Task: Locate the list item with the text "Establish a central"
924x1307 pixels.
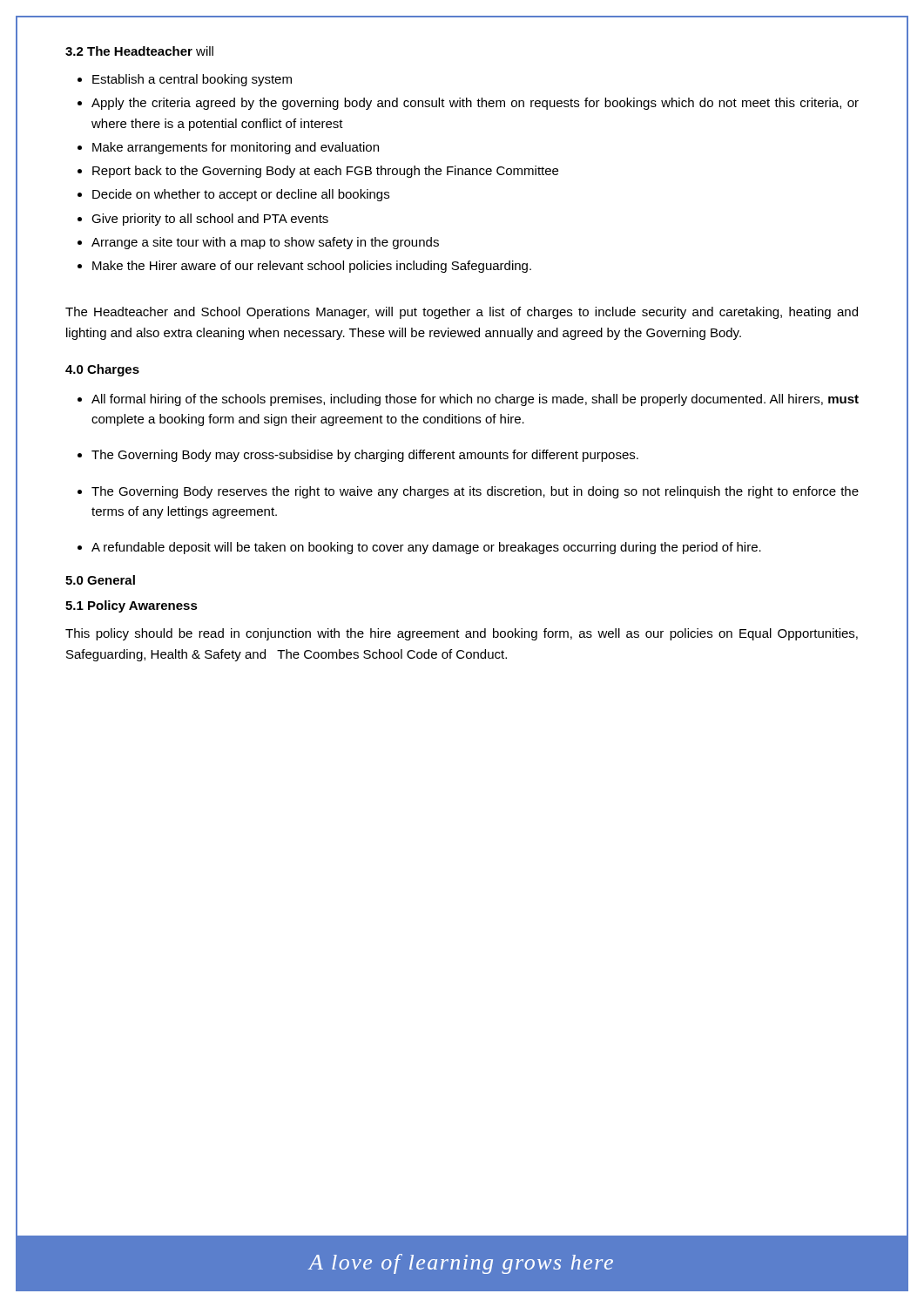Action: (x=192, y=79)
